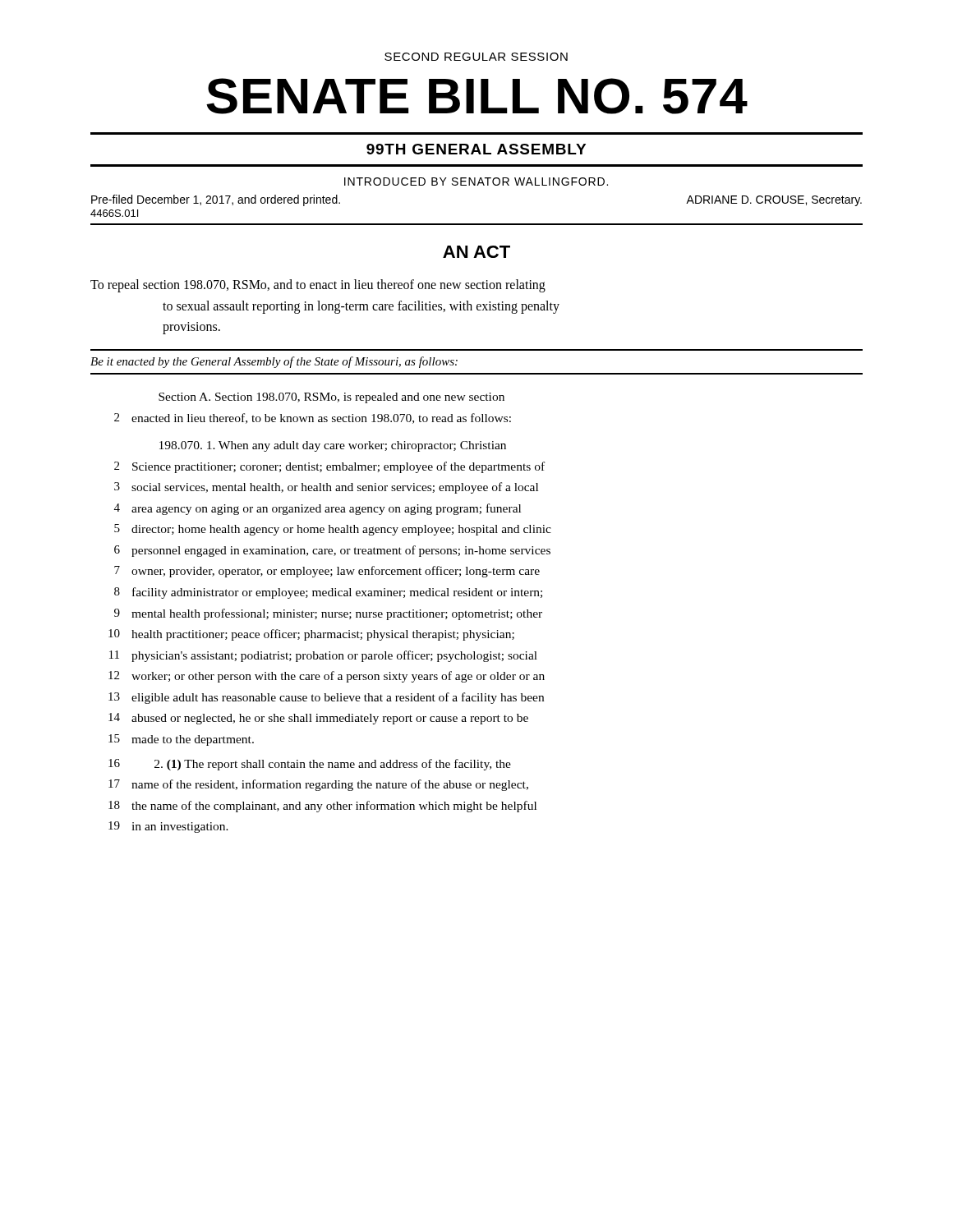This screenshot has width=953, height=1232.
Task: Click on the region starting "Be it enacted by the"
Action: [x=274, y=361]
